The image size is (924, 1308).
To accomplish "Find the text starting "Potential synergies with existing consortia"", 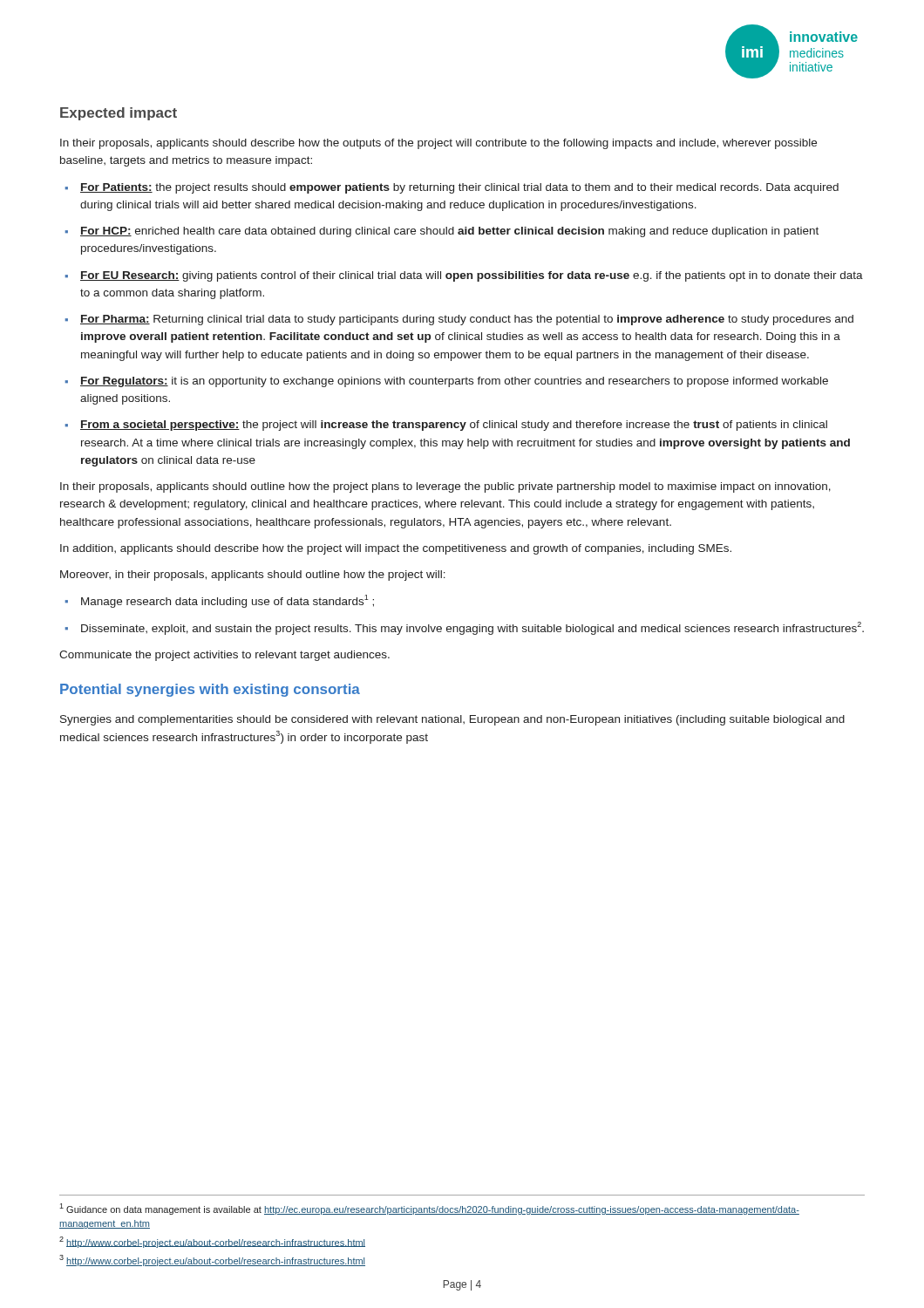I will tap(210, 690).
